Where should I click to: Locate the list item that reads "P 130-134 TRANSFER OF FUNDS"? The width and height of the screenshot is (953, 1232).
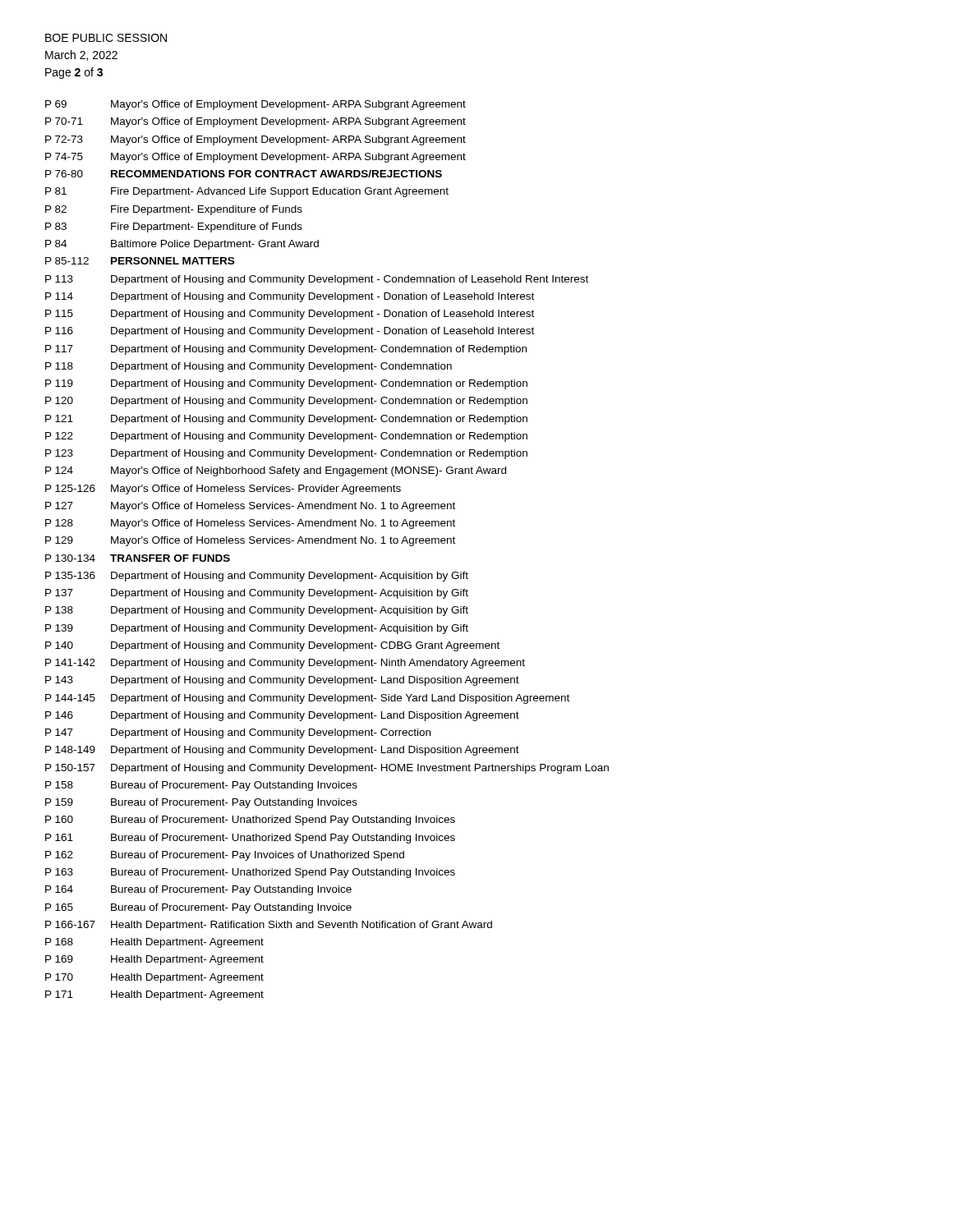coord(138,558)
